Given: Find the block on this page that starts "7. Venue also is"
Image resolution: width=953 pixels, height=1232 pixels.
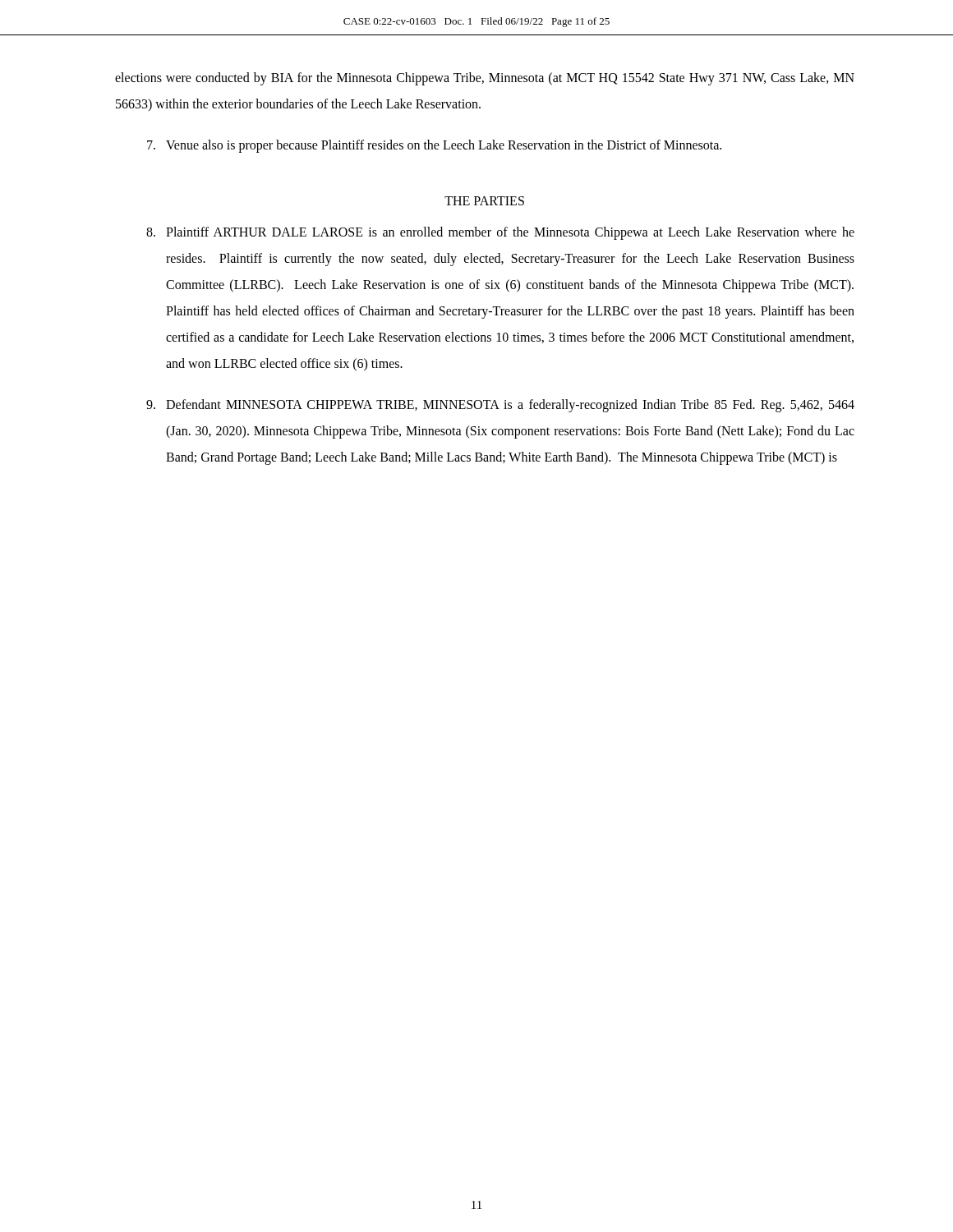Looking at the screenshot, I should coord(485,145).
